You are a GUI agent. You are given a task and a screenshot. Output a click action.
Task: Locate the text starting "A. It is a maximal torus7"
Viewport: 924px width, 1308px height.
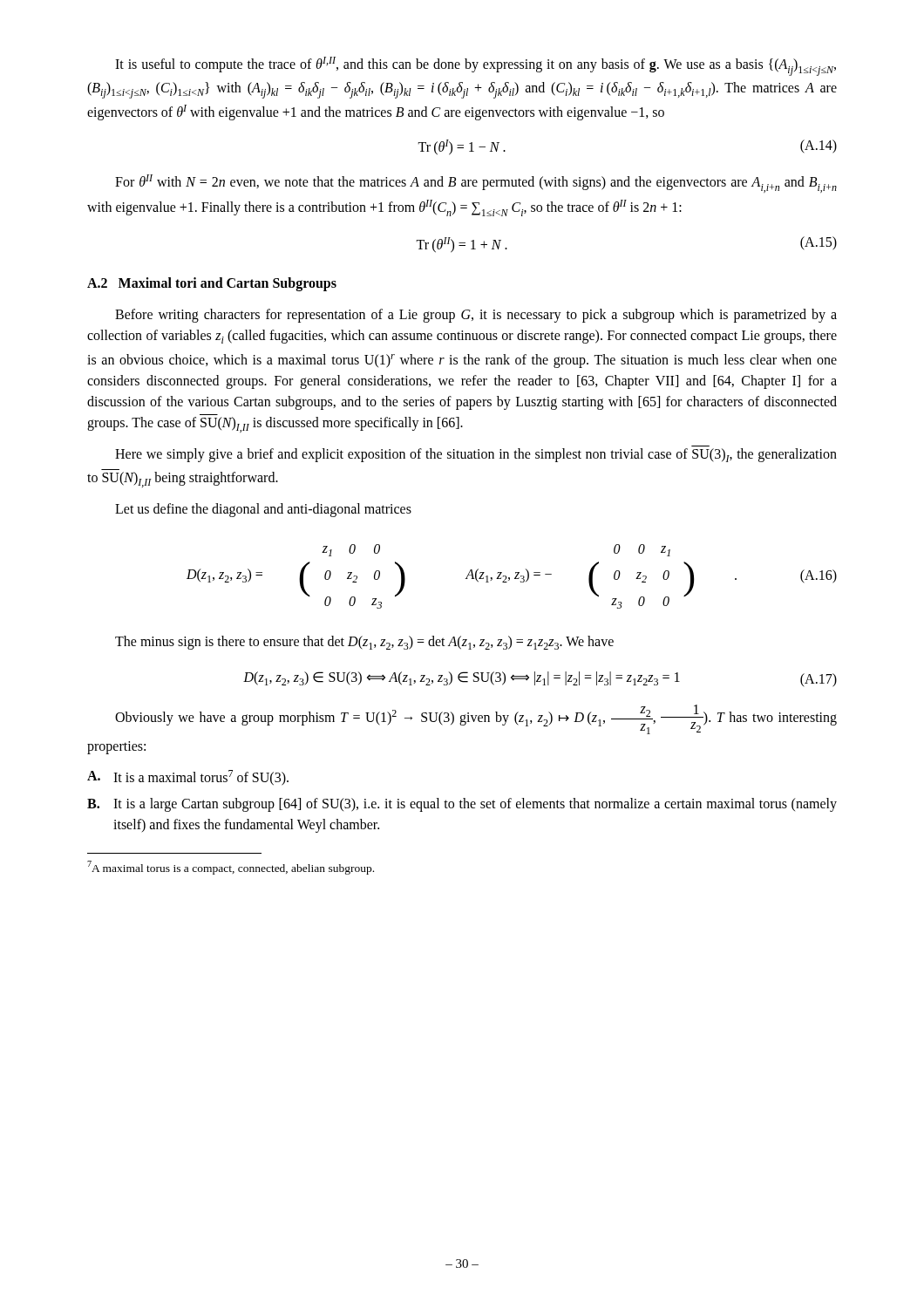coord(188,777)
